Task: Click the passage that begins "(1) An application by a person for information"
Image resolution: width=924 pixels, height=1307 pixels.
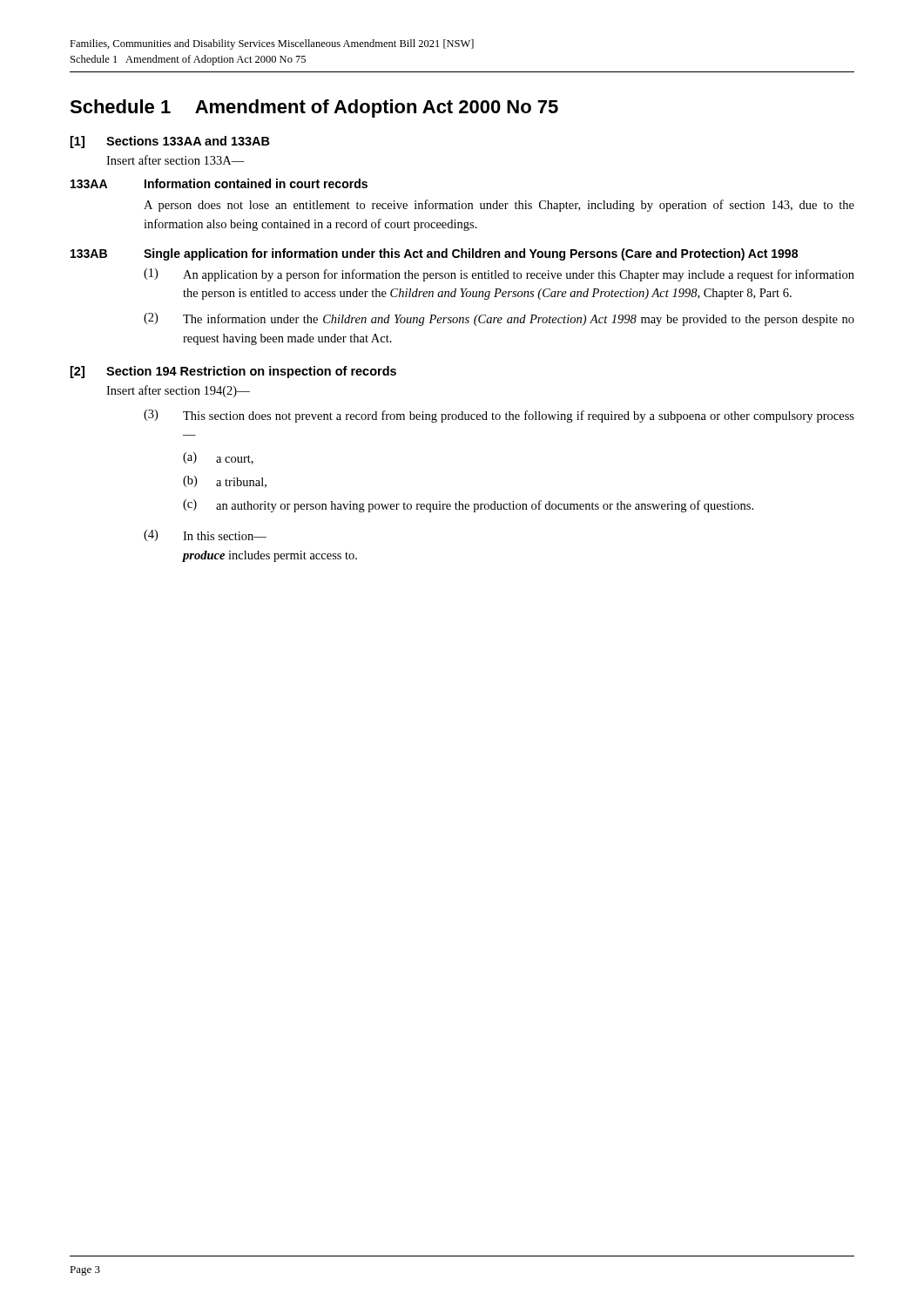Action: (499, 284)
